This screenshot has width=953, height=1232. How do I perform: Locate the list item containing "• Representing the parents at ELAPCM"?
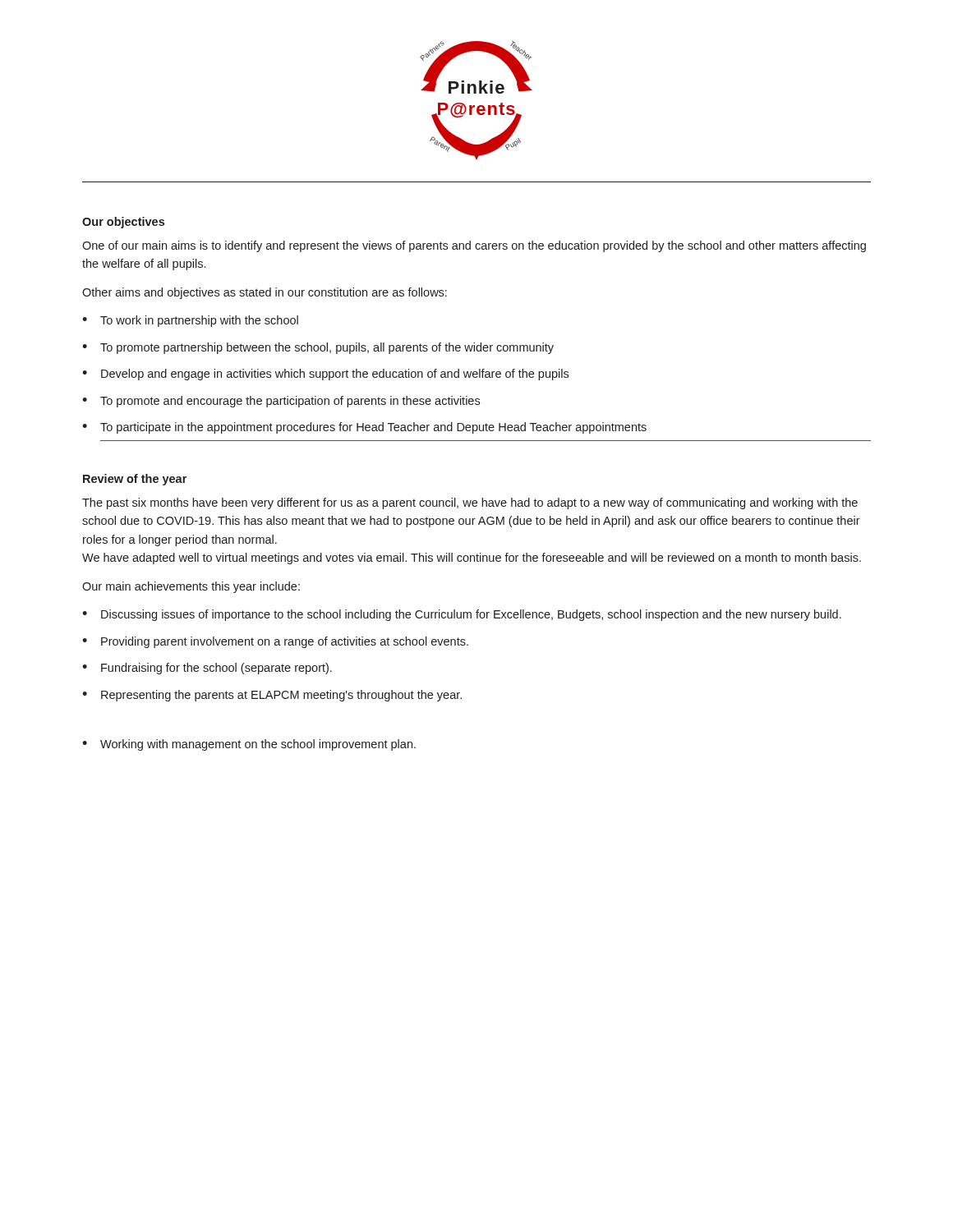click(272, 696)
